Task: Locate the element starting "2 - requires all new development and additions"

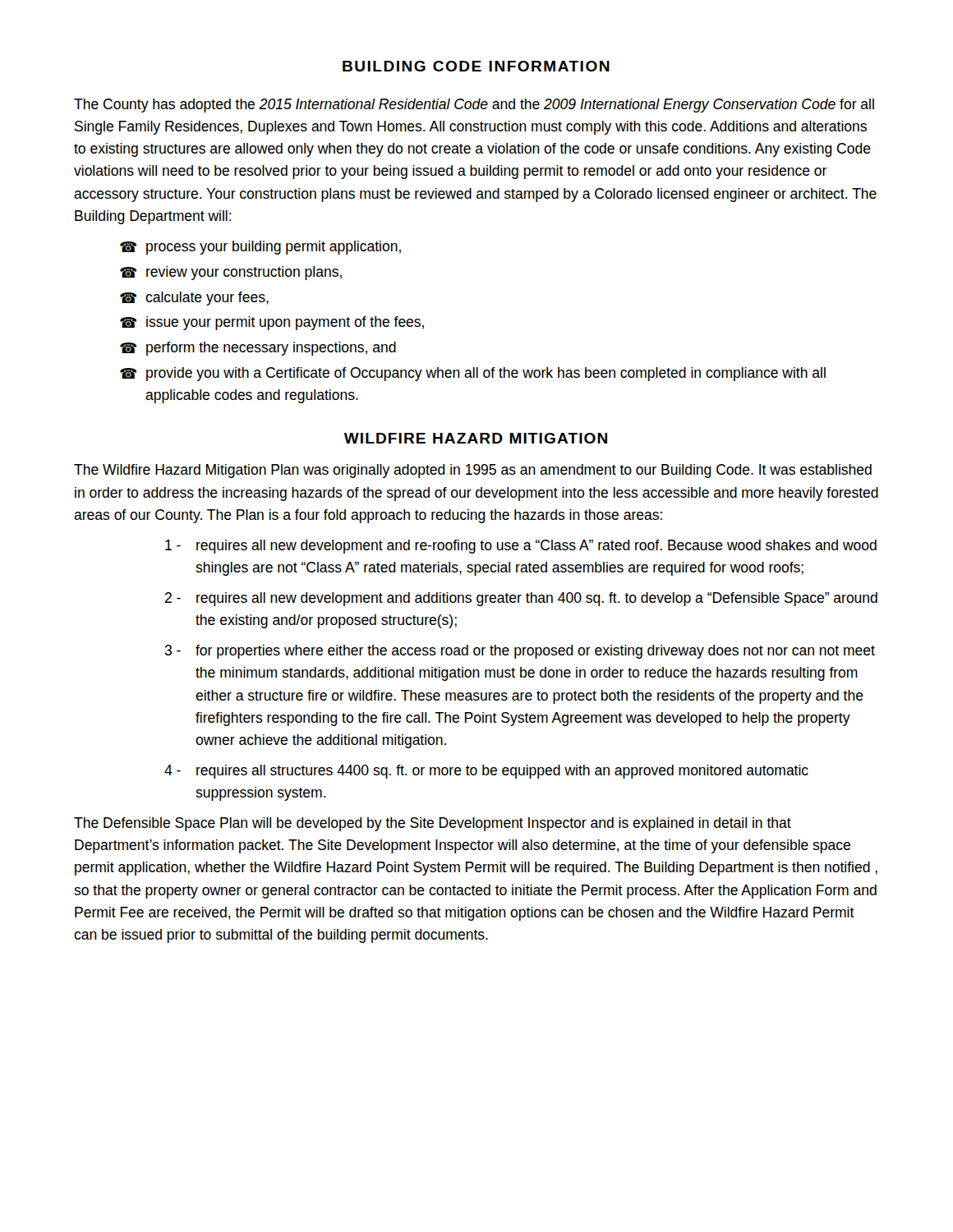Action: point(522,610)
